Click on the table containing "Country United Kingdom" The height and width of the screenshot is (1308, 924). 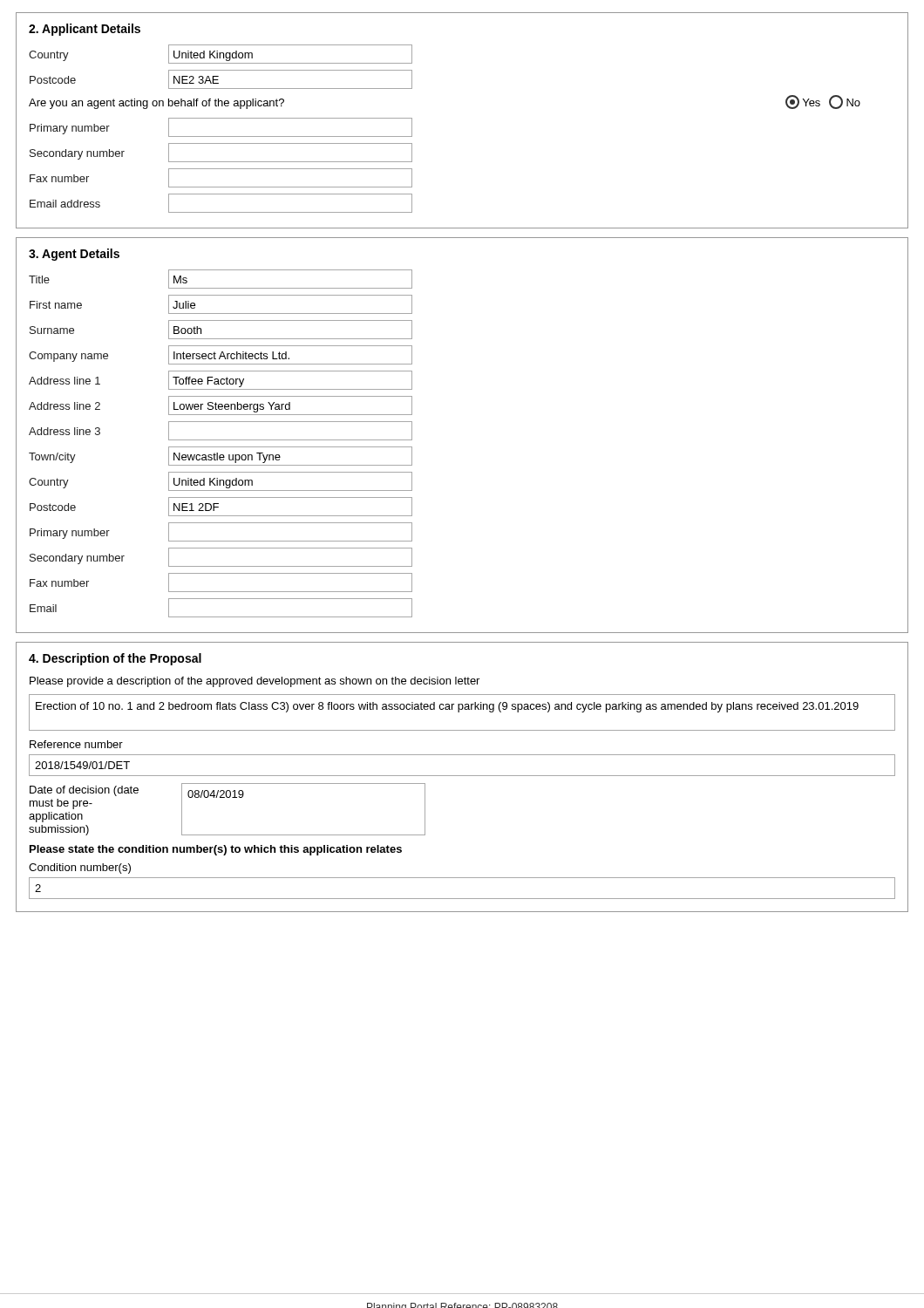[462, 54]
